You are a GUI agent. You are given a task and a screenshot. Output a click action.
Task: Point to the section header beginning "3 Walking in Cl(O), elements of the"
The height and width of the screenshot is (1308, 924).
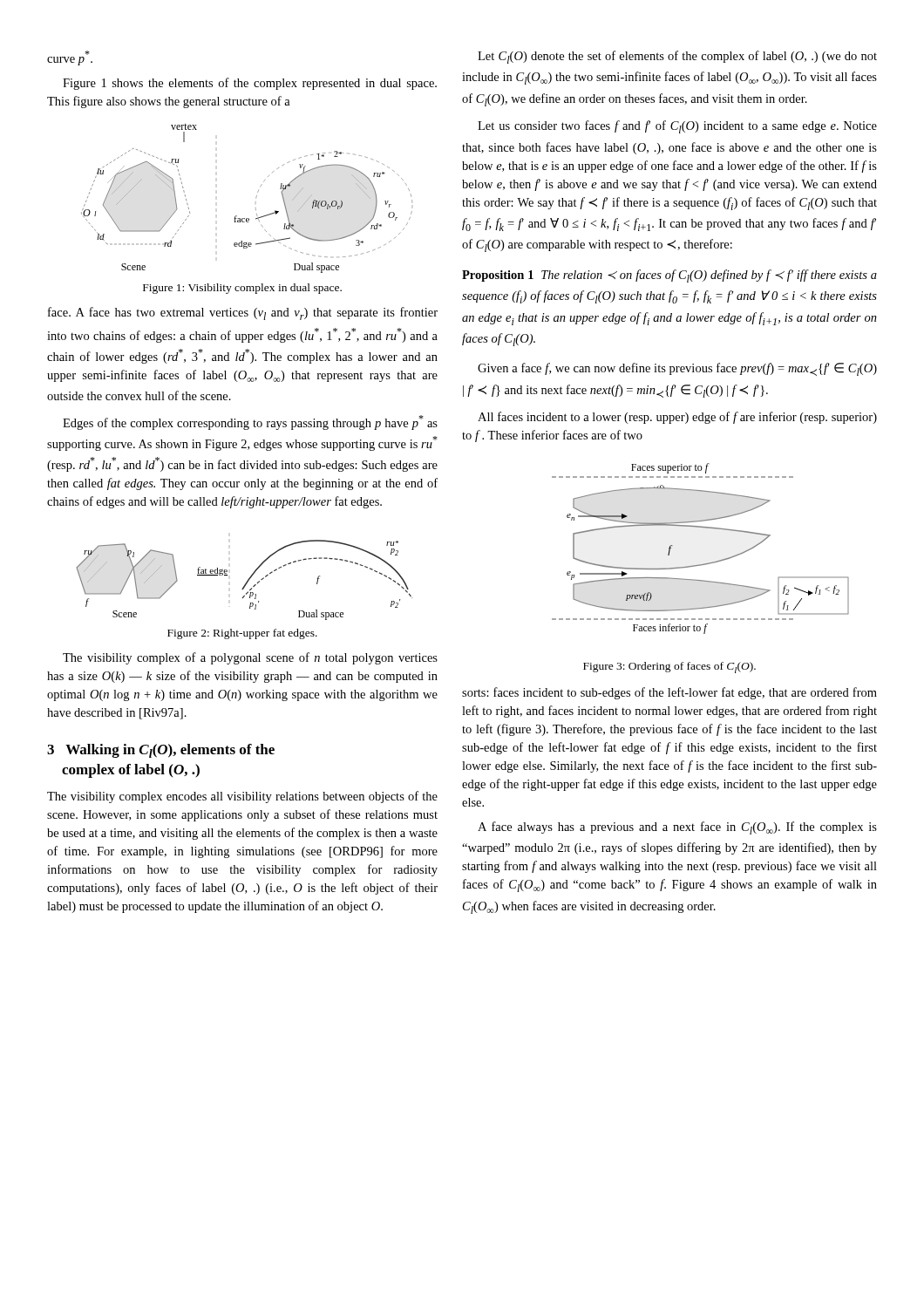[x=161, y=760]
